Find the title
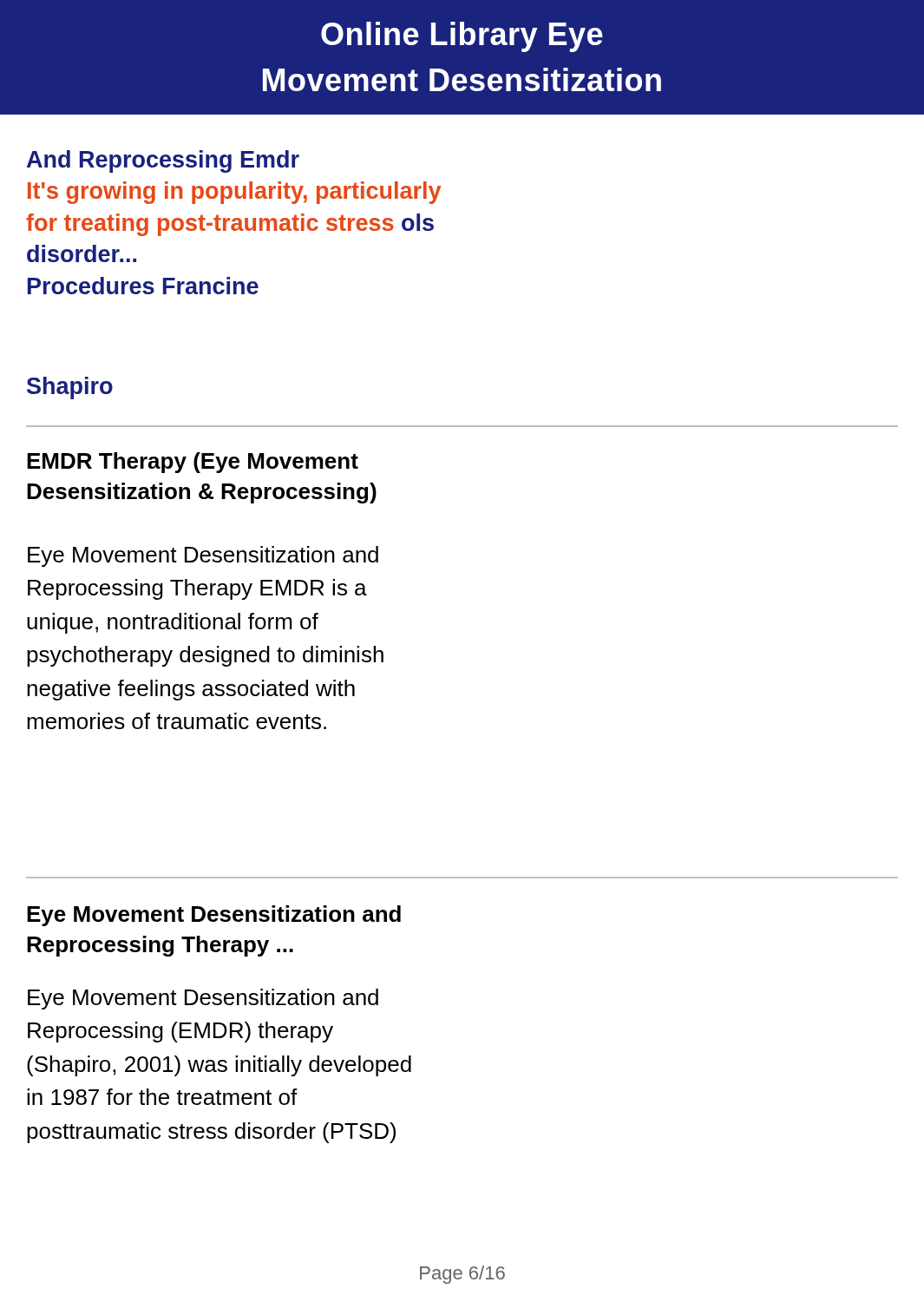Image resolution: width=924 pixels, height=1302 pixels. click(x=462, y=223)
